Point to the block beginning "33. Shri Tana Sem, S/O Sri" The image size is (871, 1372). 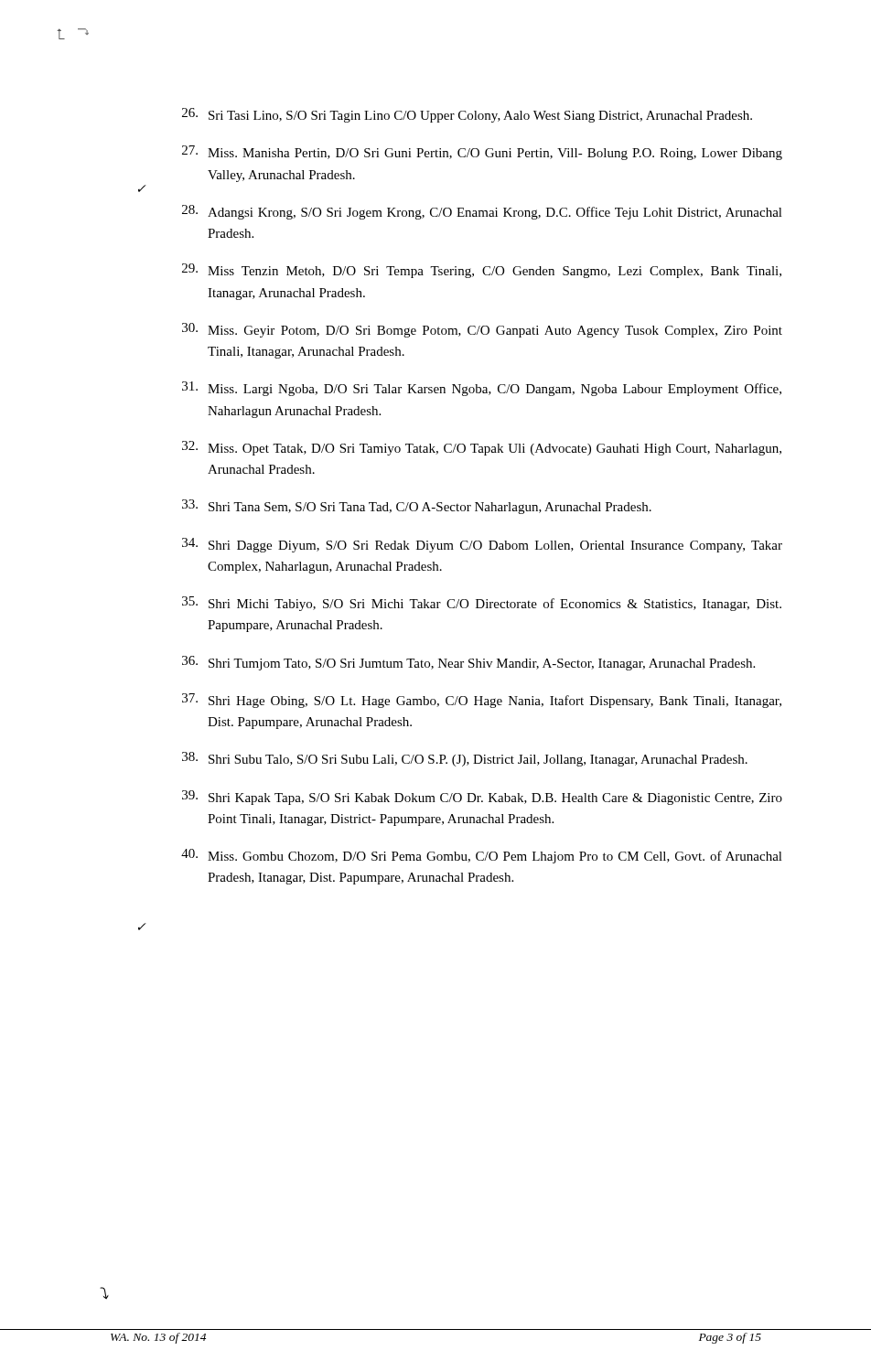[x=471, y=508]
